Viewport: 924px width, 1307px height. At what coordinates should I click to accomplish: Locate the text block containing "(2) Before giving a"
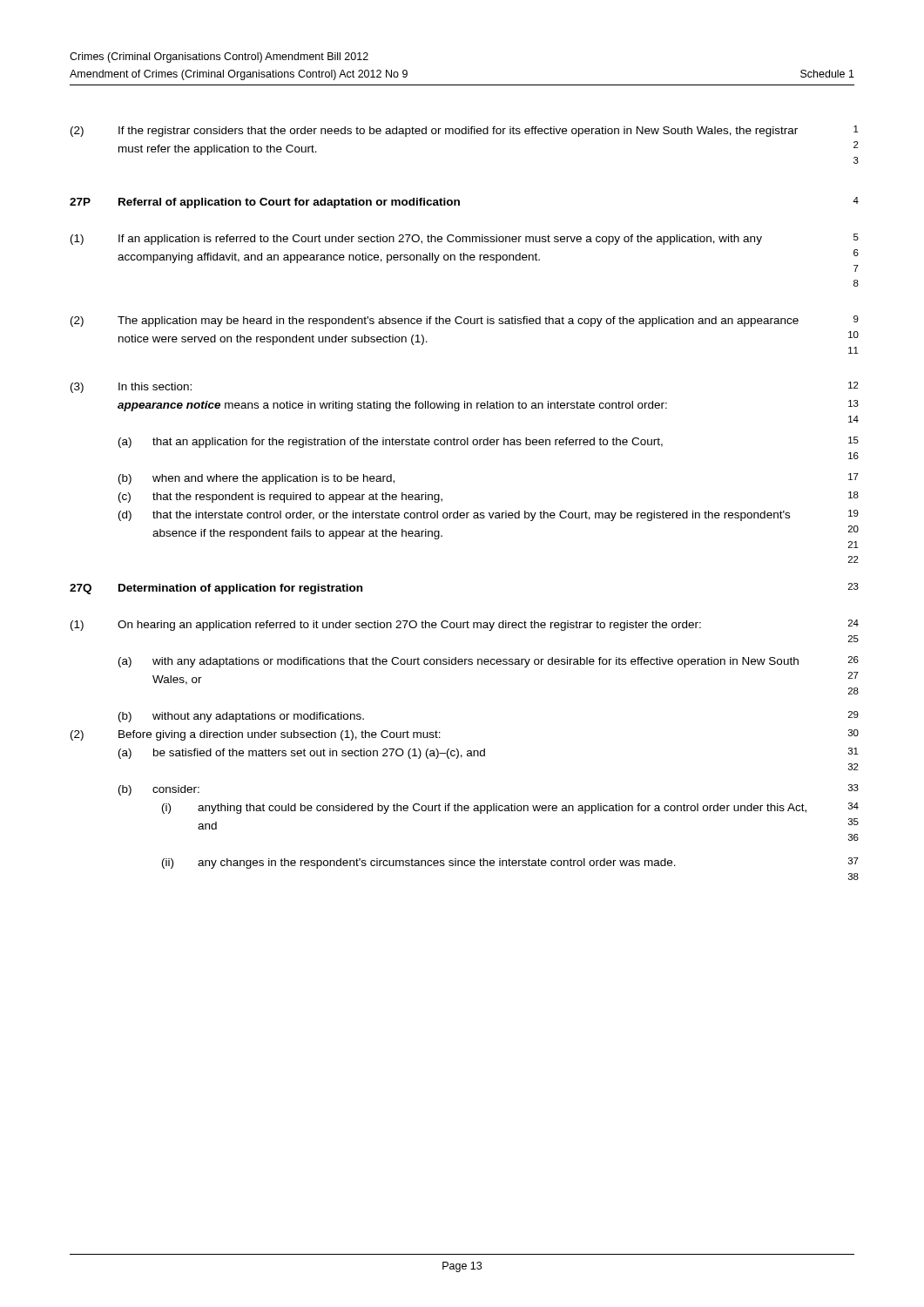coord(447,735)
